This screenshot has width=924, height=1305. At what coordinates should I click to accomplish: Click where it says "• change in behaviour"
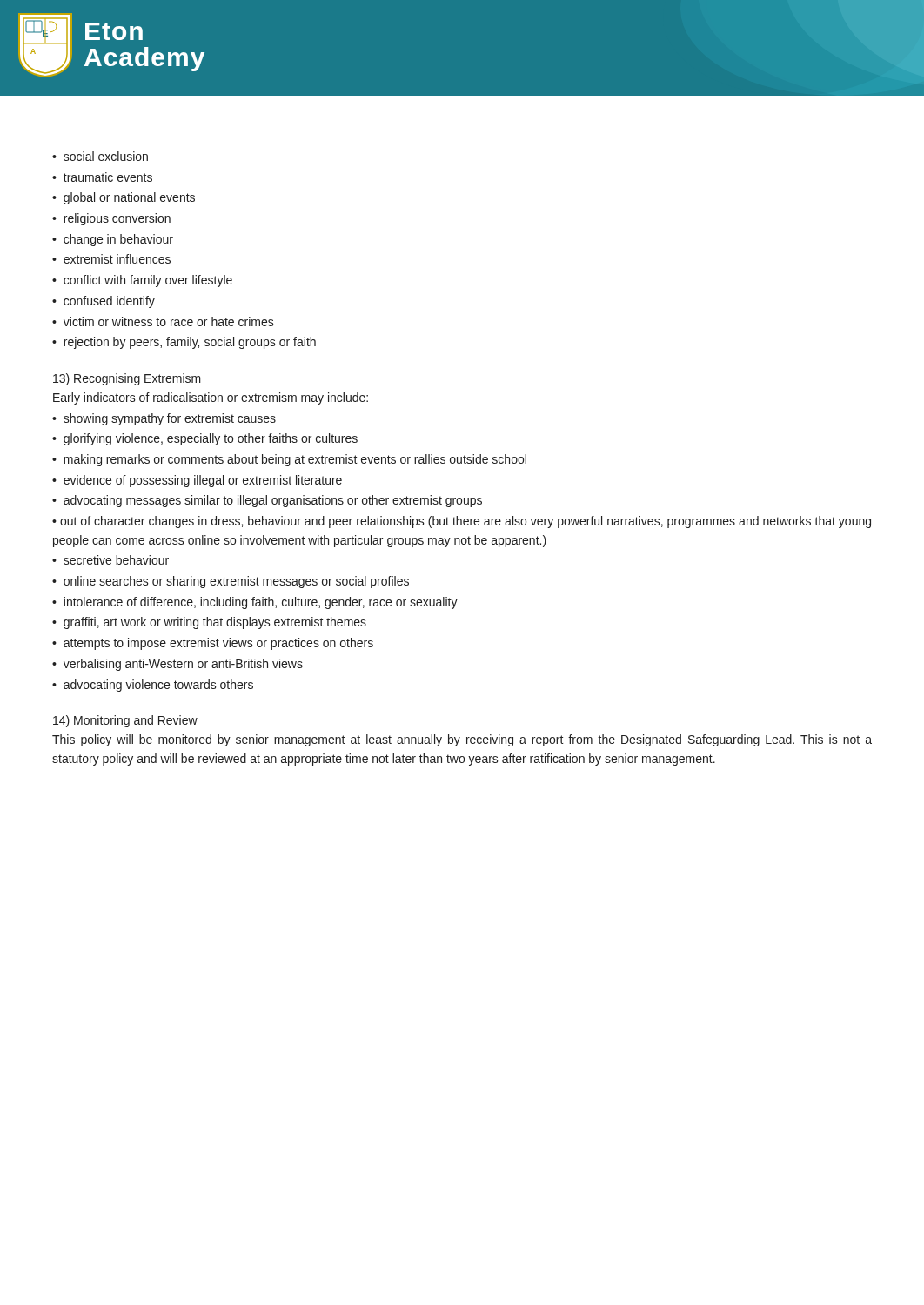[113, 239]
